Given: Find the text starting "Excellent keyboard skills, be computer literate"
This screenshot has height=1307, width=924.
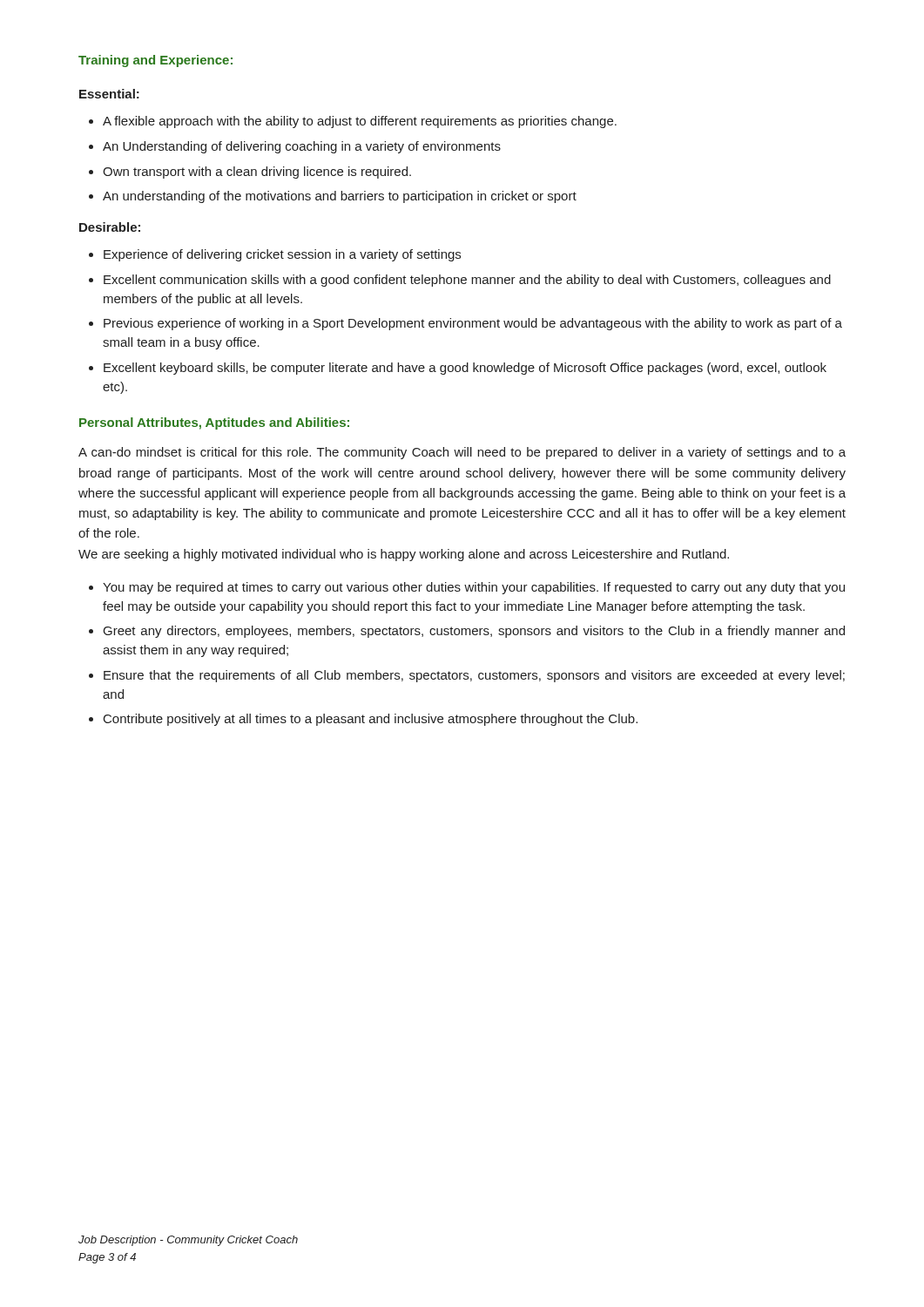Looking at the screenshot, I should tap(474, 377).
